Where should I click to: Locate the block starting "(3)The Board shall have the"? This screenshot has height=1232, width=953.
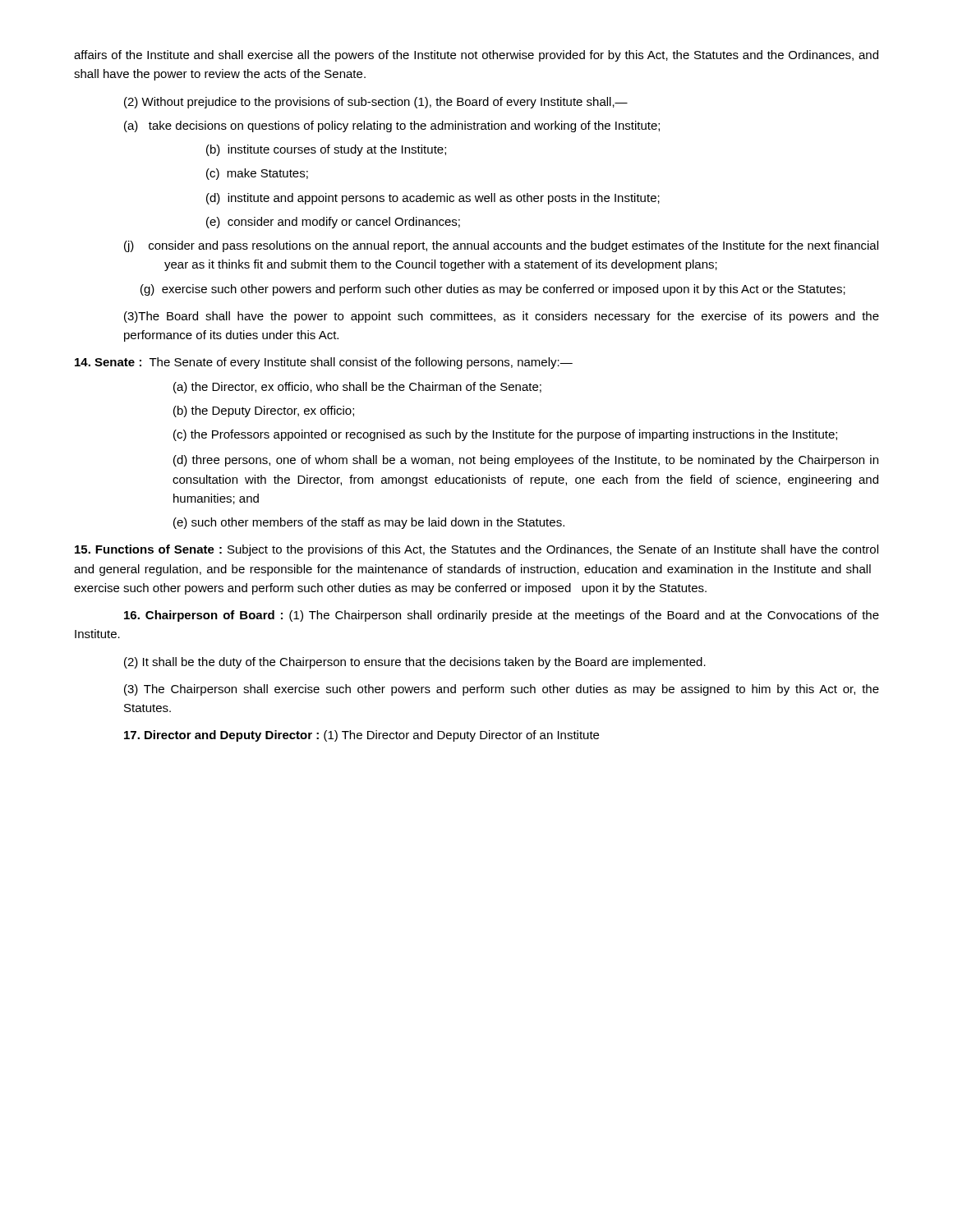pyautogui.click(x=476, y=325)
